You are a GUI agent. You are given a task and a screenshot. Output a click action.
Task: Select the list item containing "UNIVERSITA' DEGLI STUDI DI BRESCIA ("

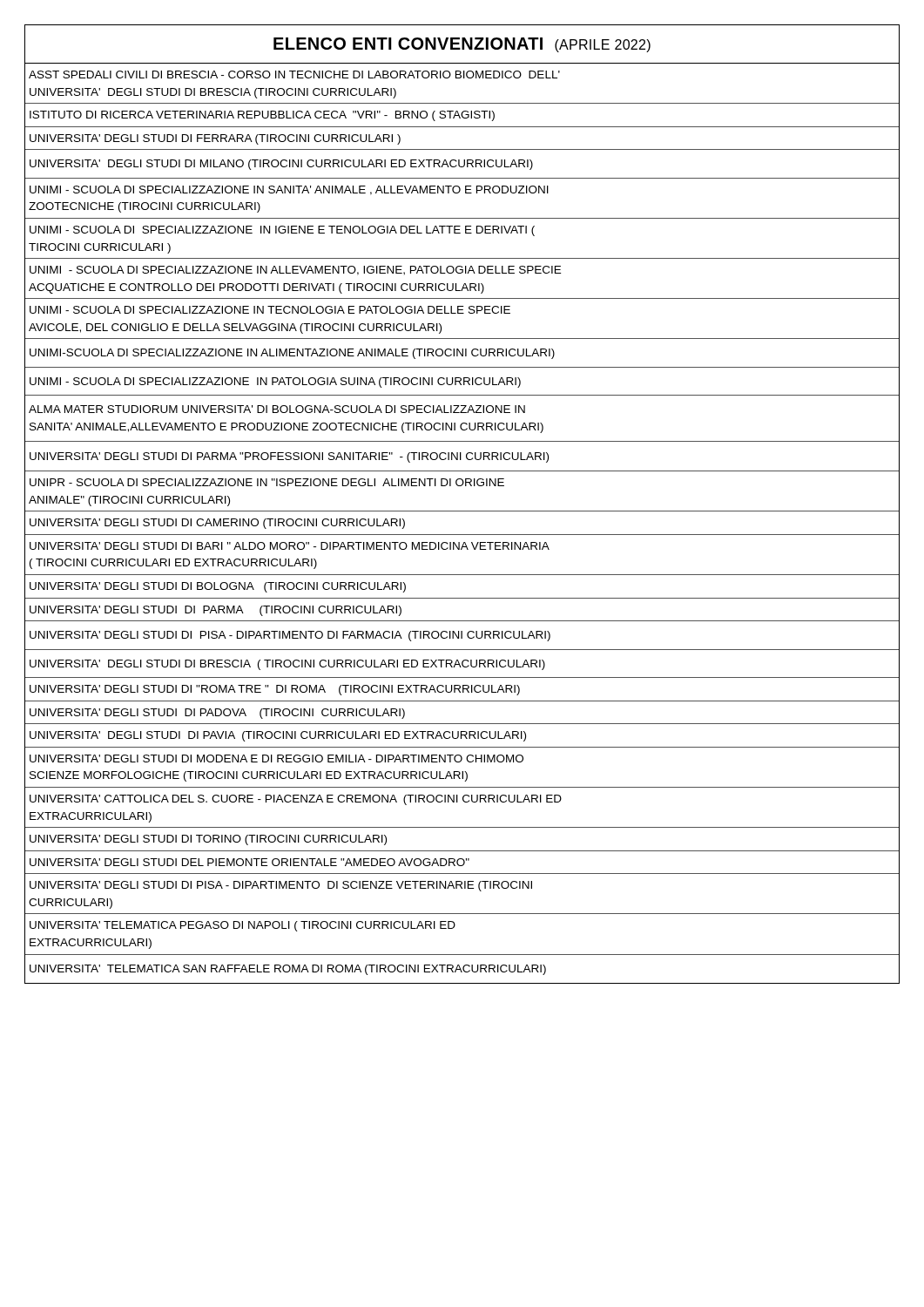tap(287, 663)
